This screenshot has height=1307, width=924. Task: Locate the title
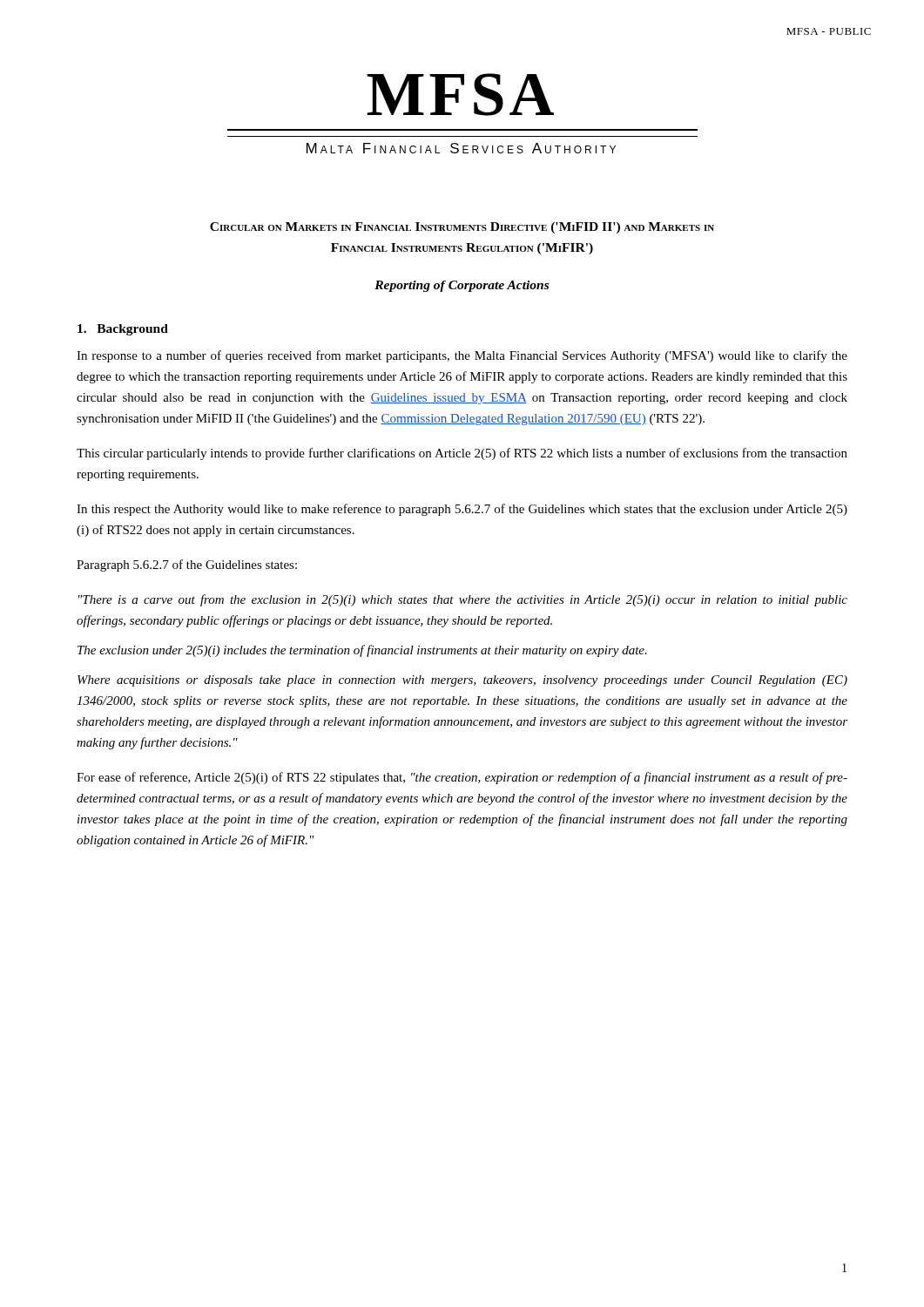[x=462, y=237]
